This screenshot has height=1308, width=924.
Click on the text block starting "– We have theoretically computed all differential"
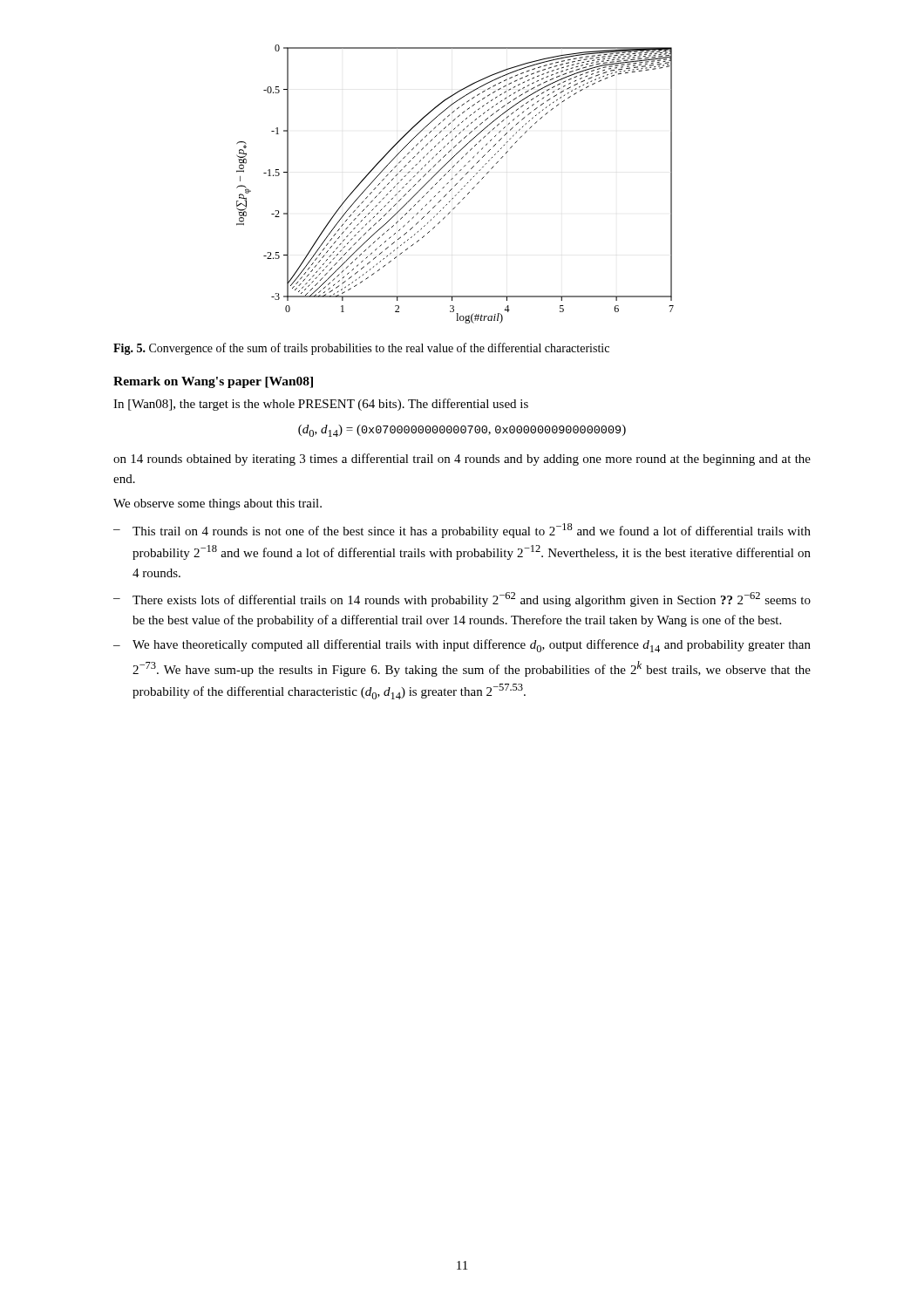point(462,670)
